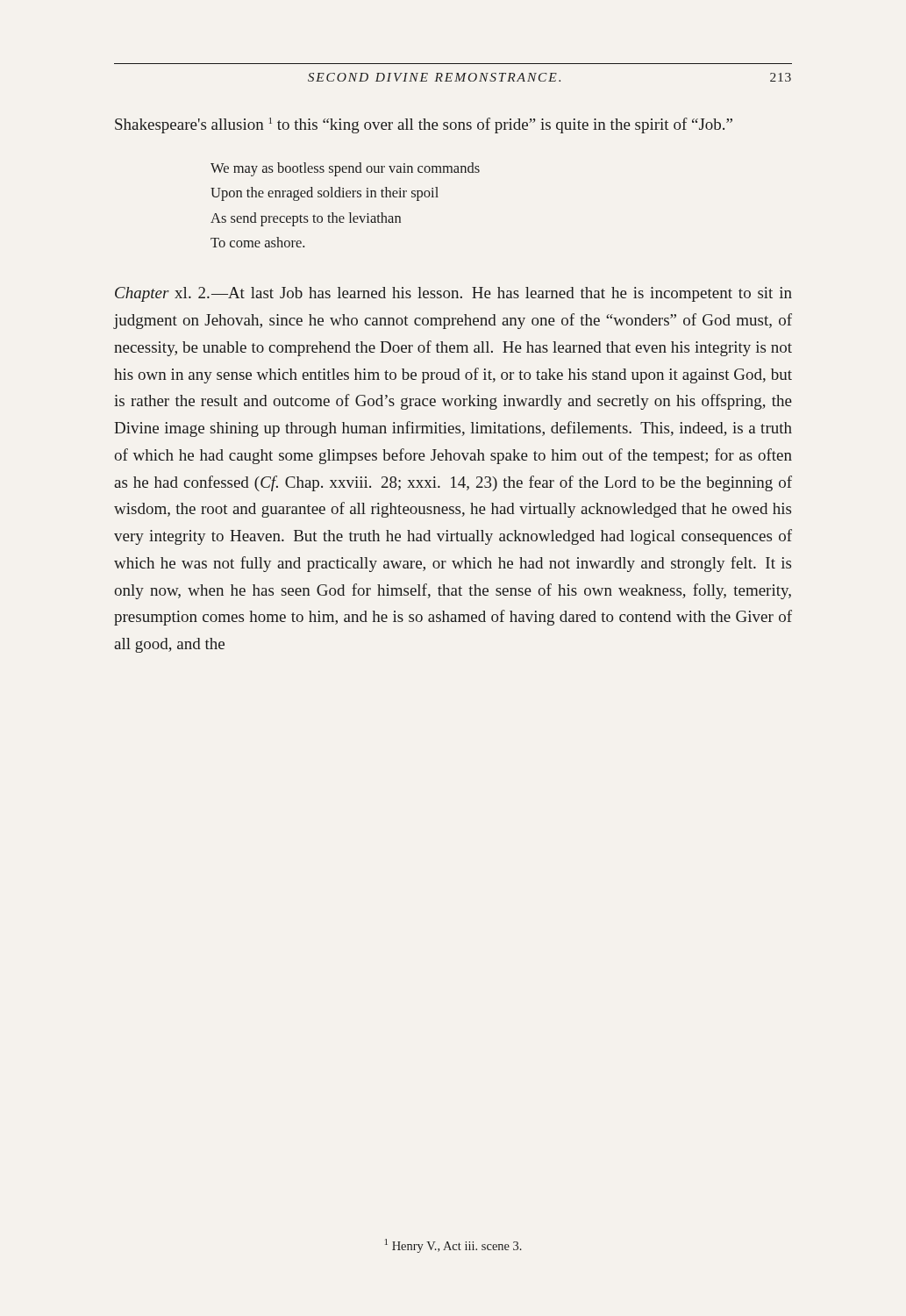Screen dimensions: 1316x906
Task: Click on the text block starting "1 Henry V., Act"
Action: pos(453,1245)
